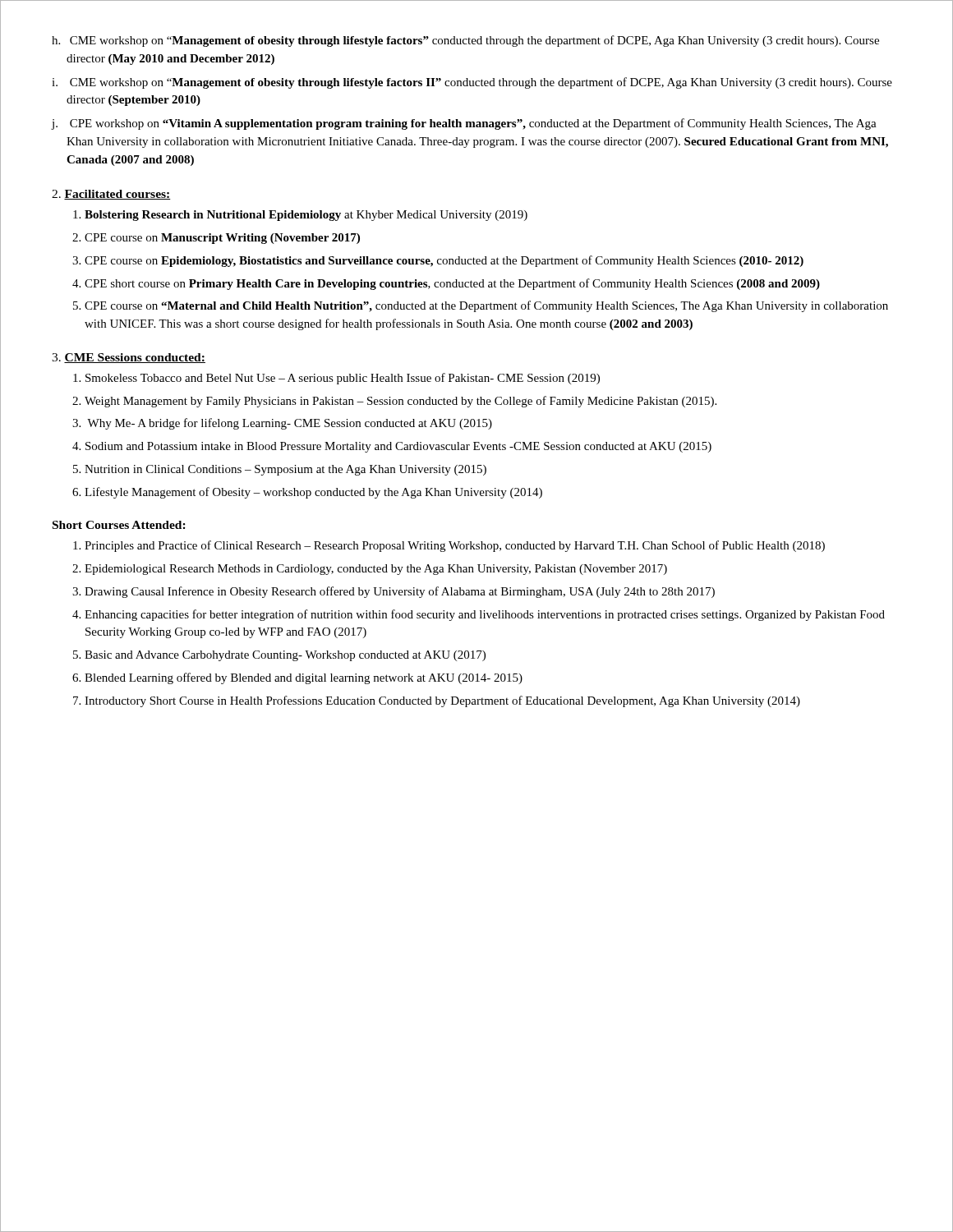Click on the passage starting "Blended Learning offered by Blended and digital"
Image resolution: width=953 pixels, height=1232 pixels.
304,677
